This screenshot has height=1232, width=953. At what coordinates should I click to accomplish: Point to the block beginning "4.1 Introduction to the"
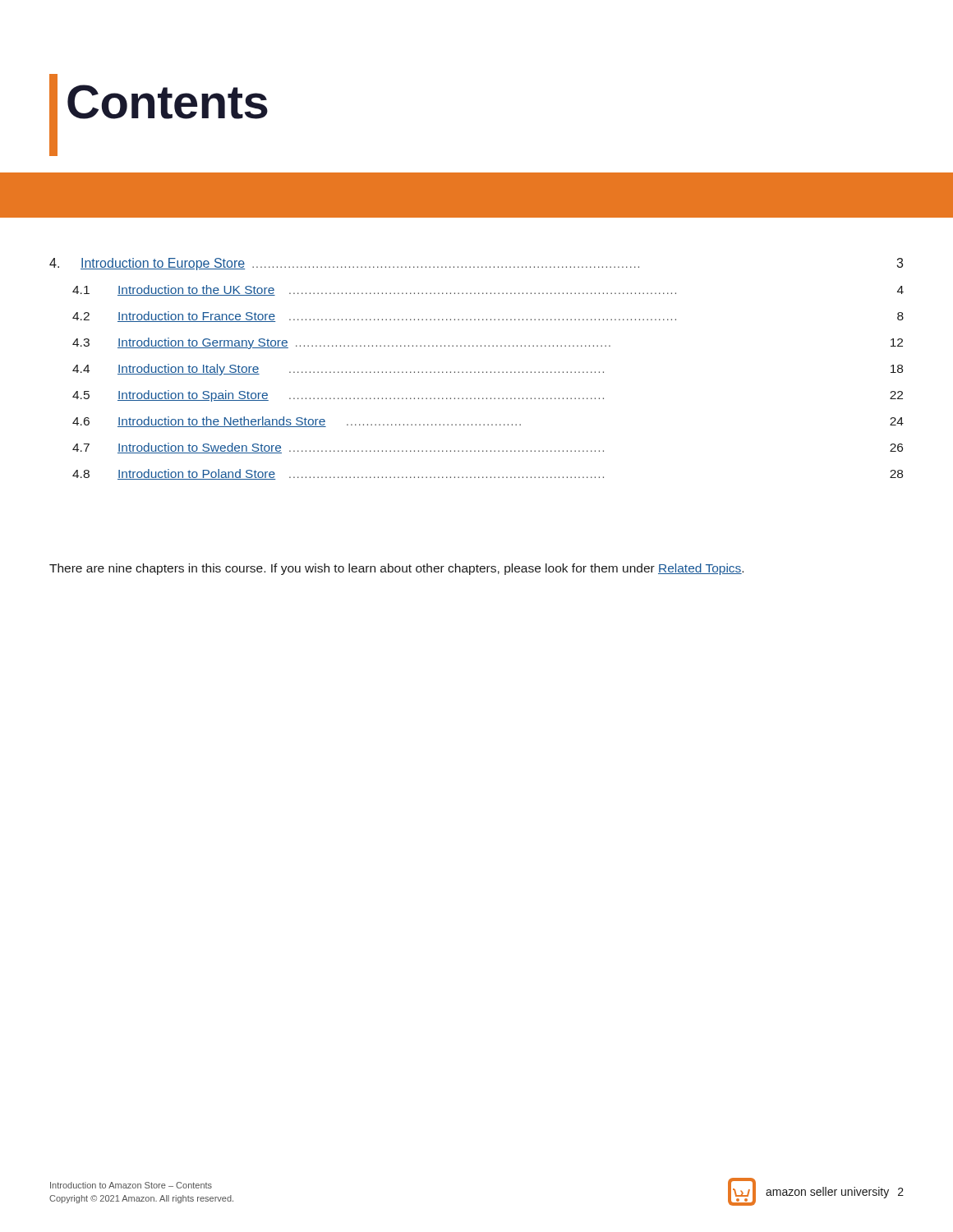pos(476,290)
